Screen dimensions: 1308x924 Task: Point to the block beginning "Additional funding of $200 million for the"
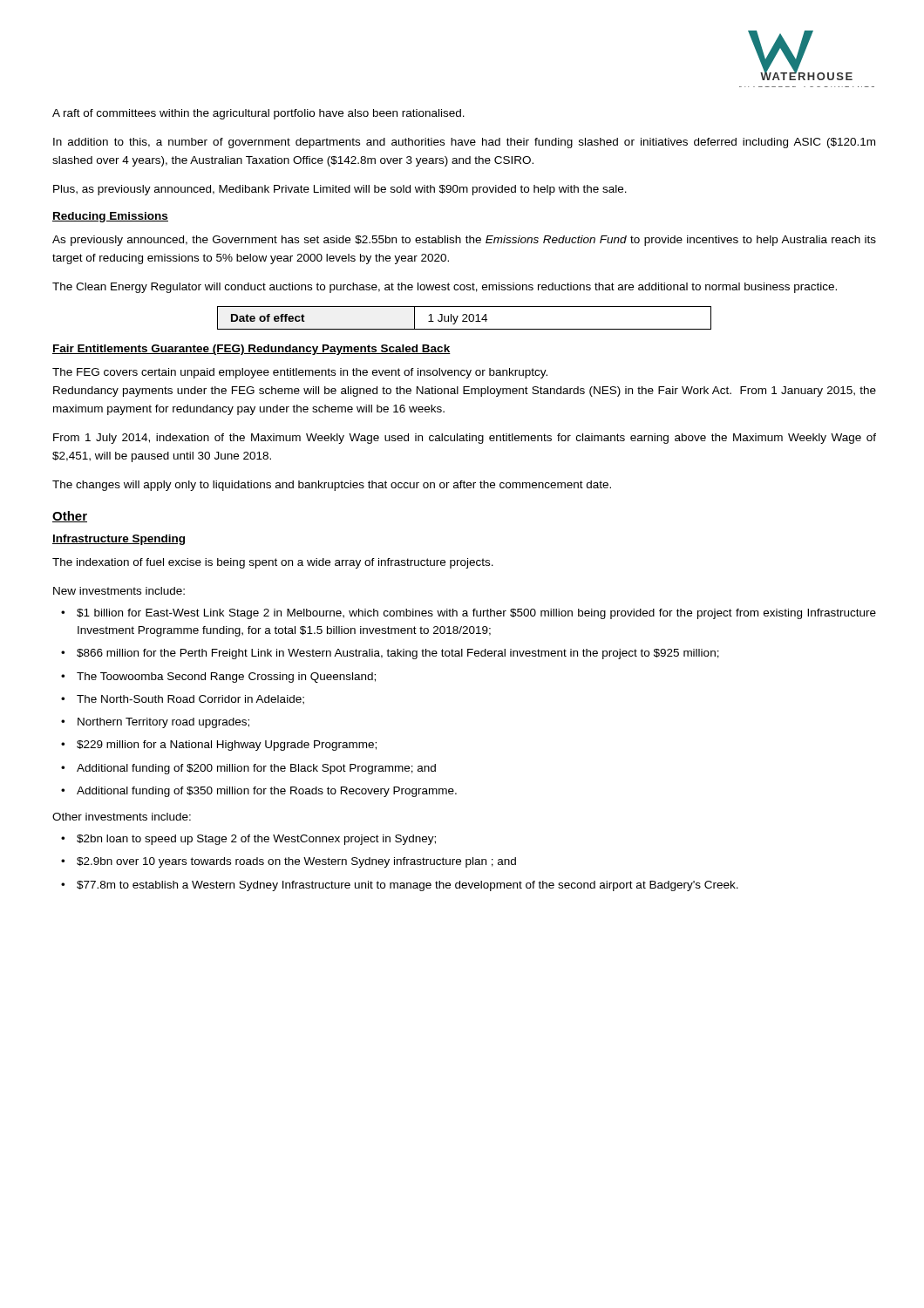tap(257, 767)
